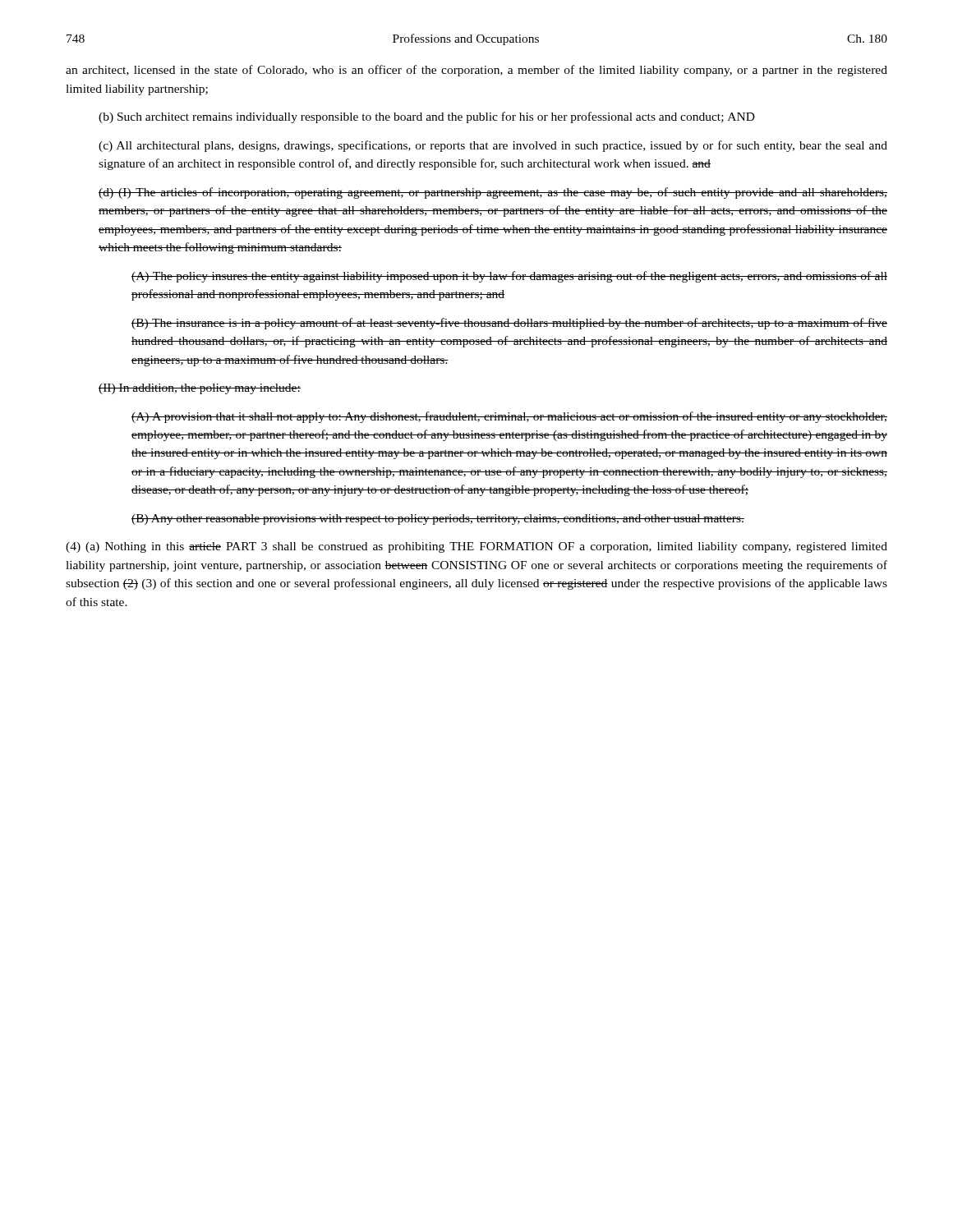Select the text block that says "(c) All architectural plans, designs,"
This screenshot has height=1232, width=953.
(493, 155)
